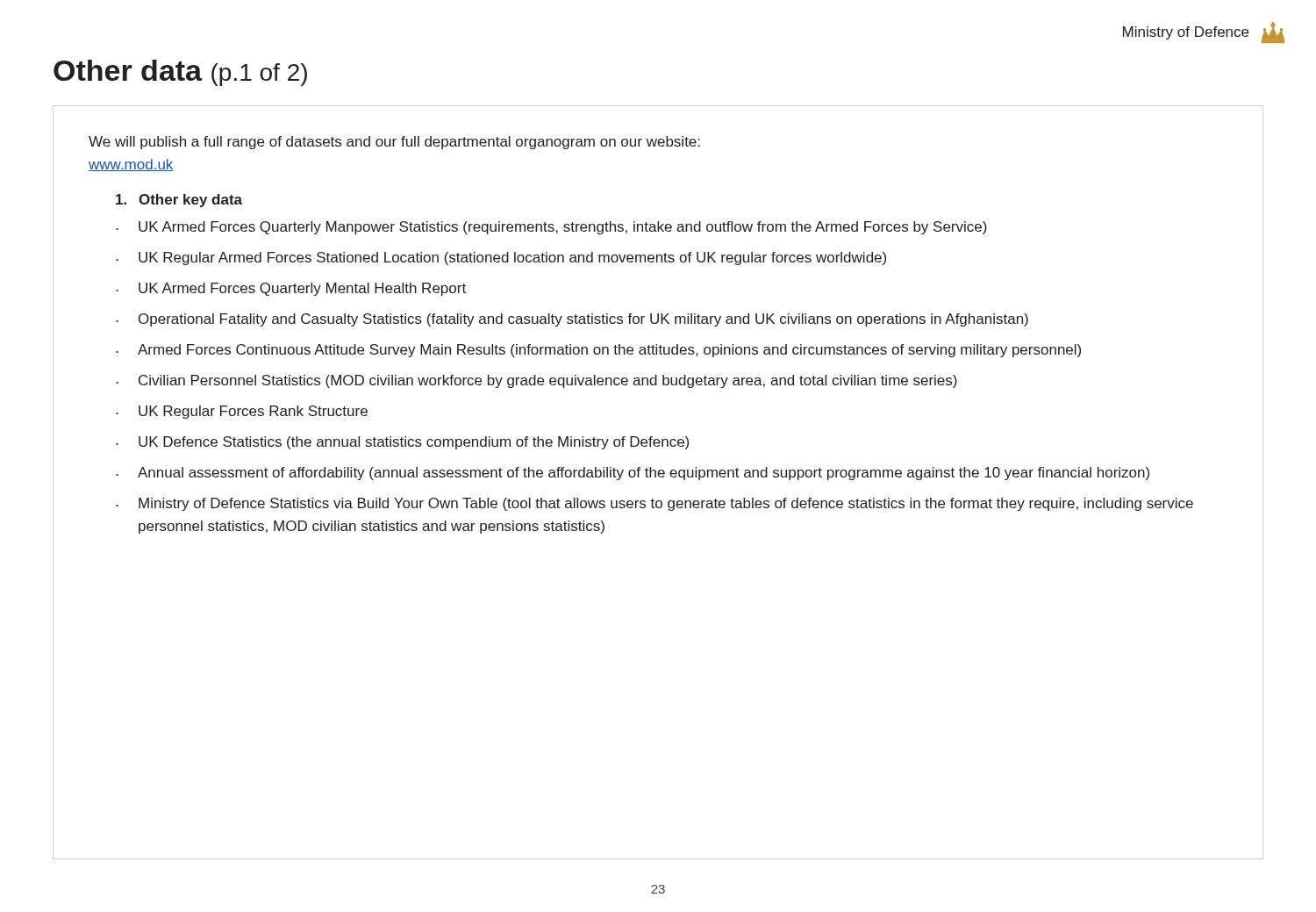
Task: Select the list item containing "· Armed Forces"
Action: 598,351
